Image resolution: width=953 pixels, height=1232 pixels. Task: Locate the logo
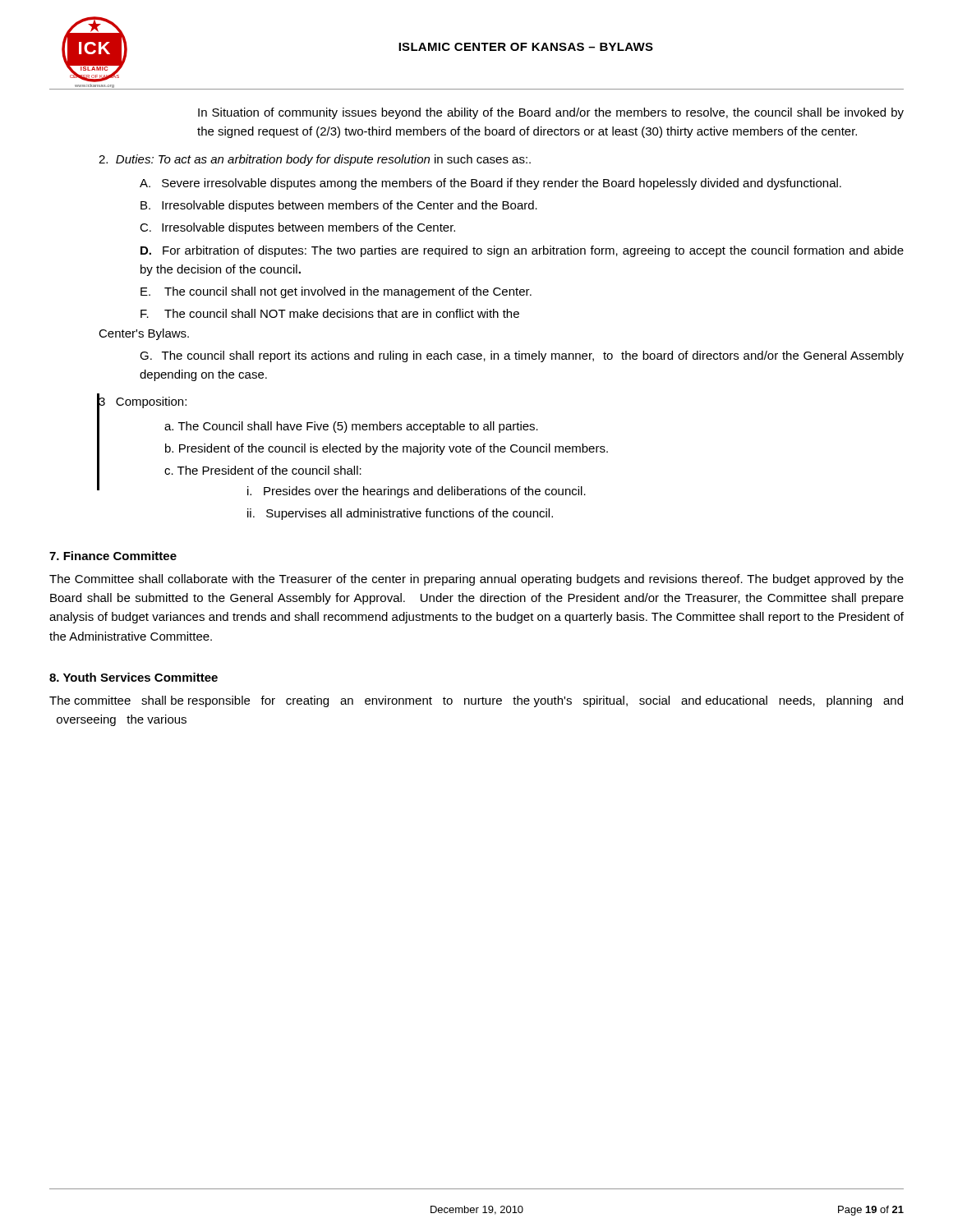coord(99,52)
